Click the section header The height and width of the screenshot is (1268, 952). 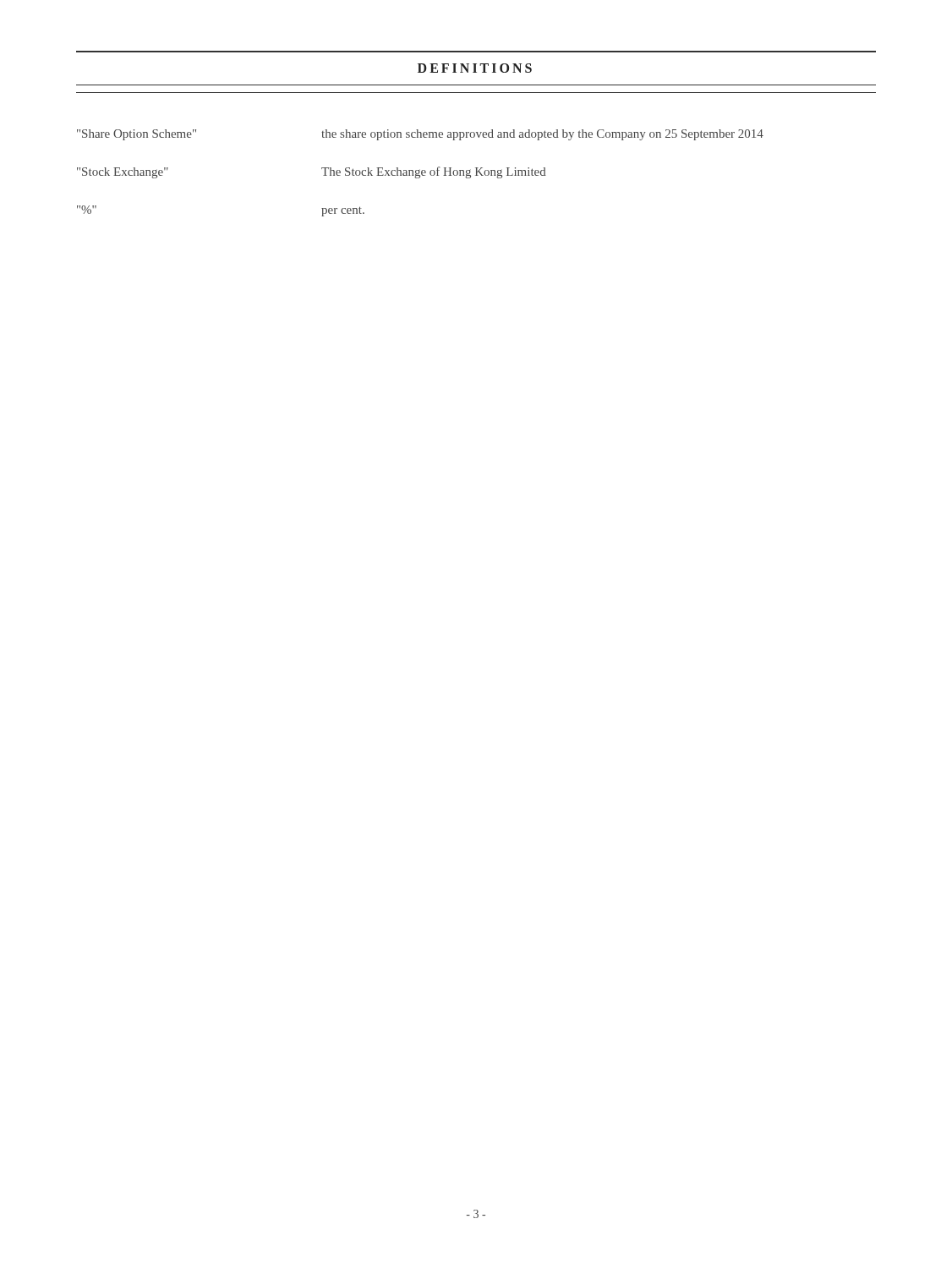[476, 68]
